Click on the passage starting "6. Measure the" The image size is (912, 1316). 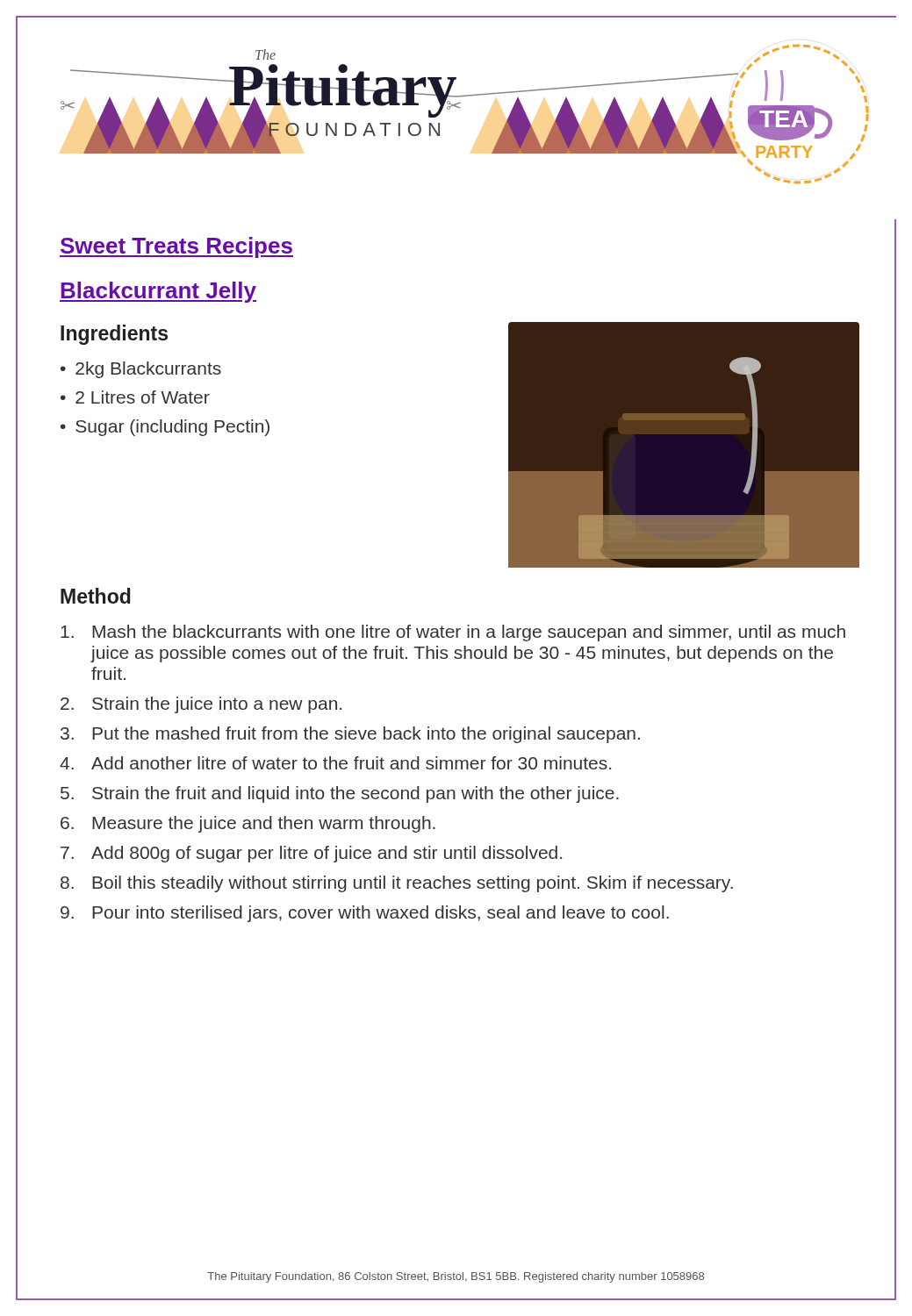click(248, 823)
